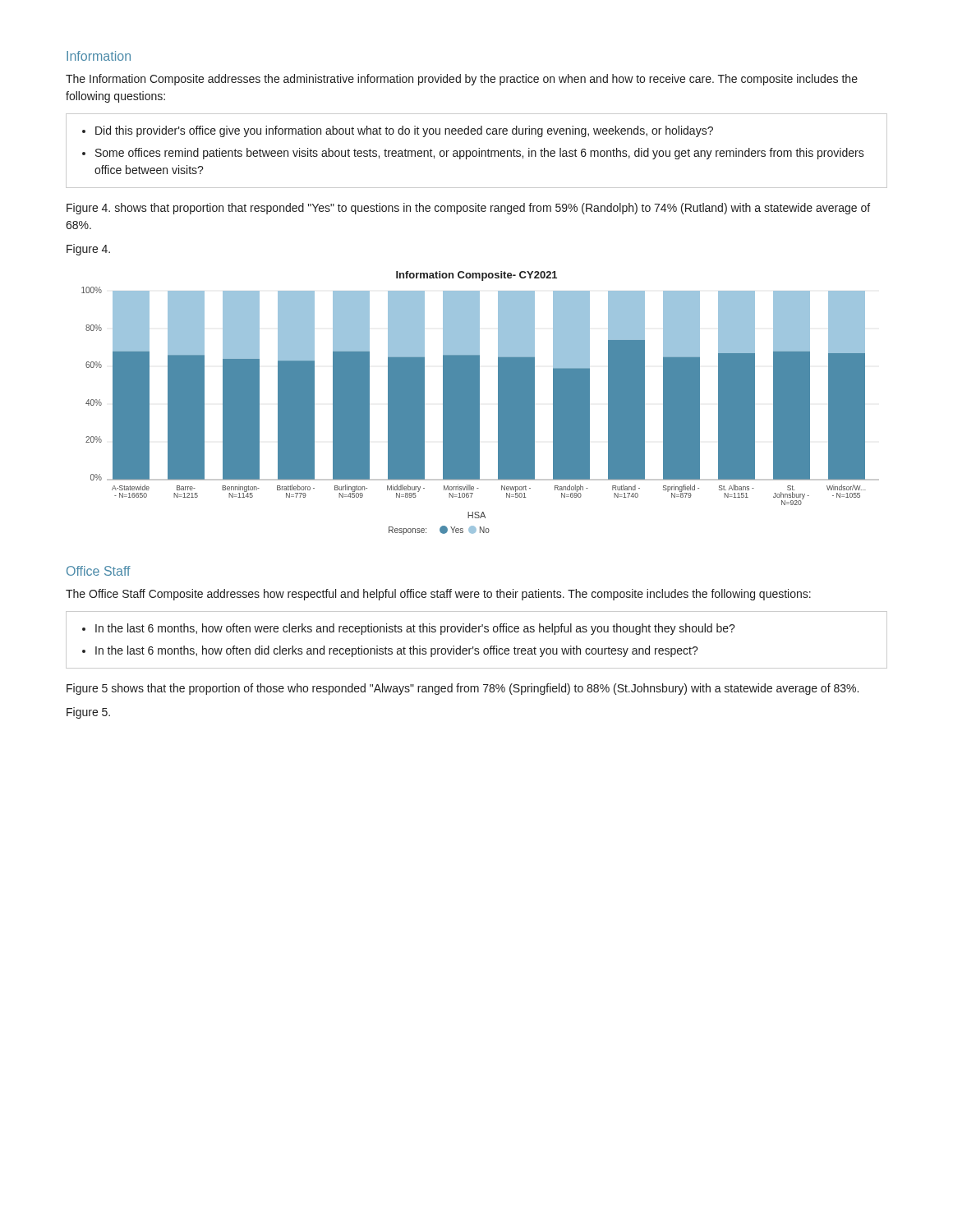Locate the section header with the text "Office Staff"

[98, 571]
